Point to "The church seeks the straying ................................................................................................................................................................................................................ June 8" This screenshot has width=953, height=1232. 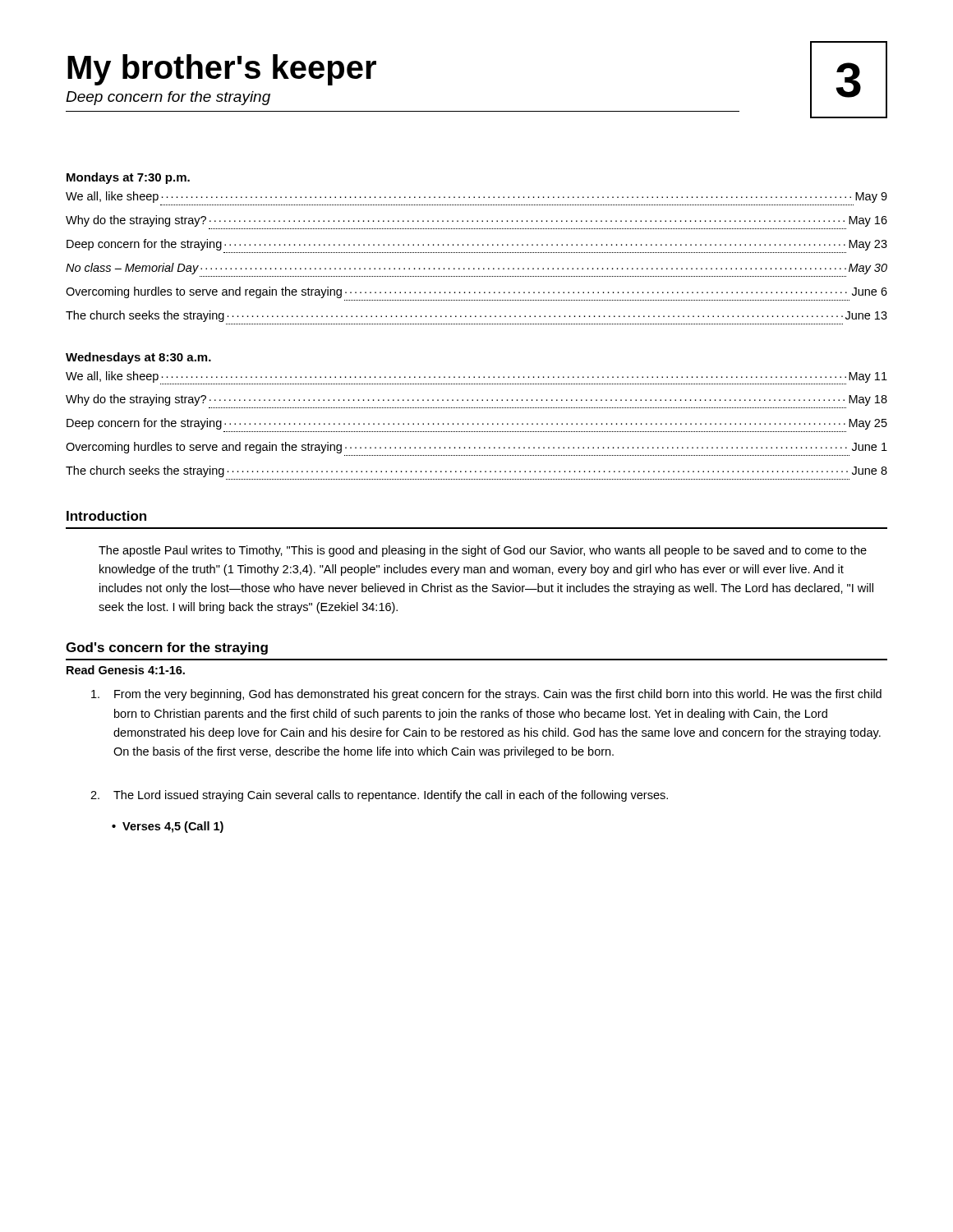coord(476,474)
